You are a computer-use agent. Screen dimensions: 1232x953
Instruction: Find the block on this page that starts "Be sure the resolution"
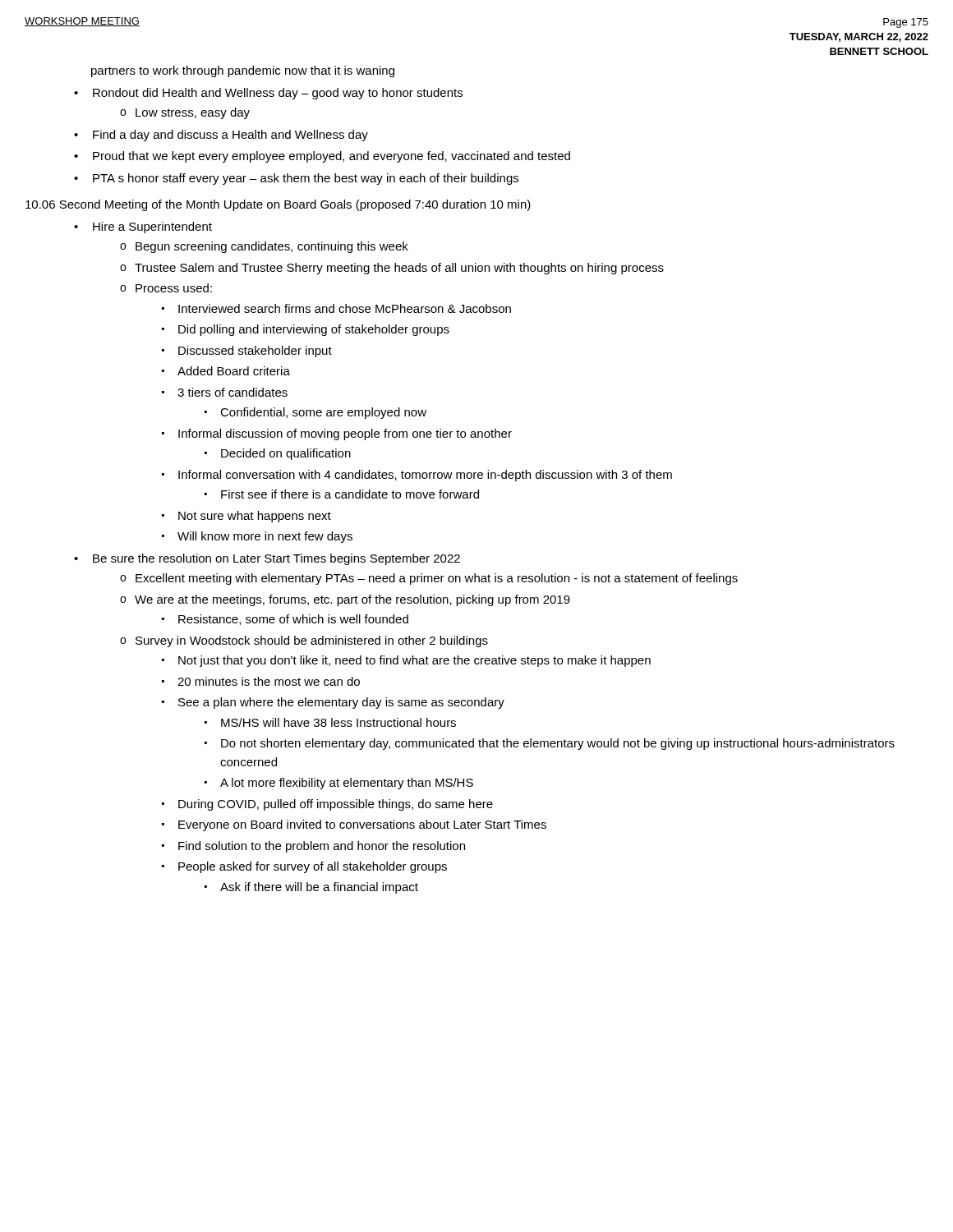[276, 559]
